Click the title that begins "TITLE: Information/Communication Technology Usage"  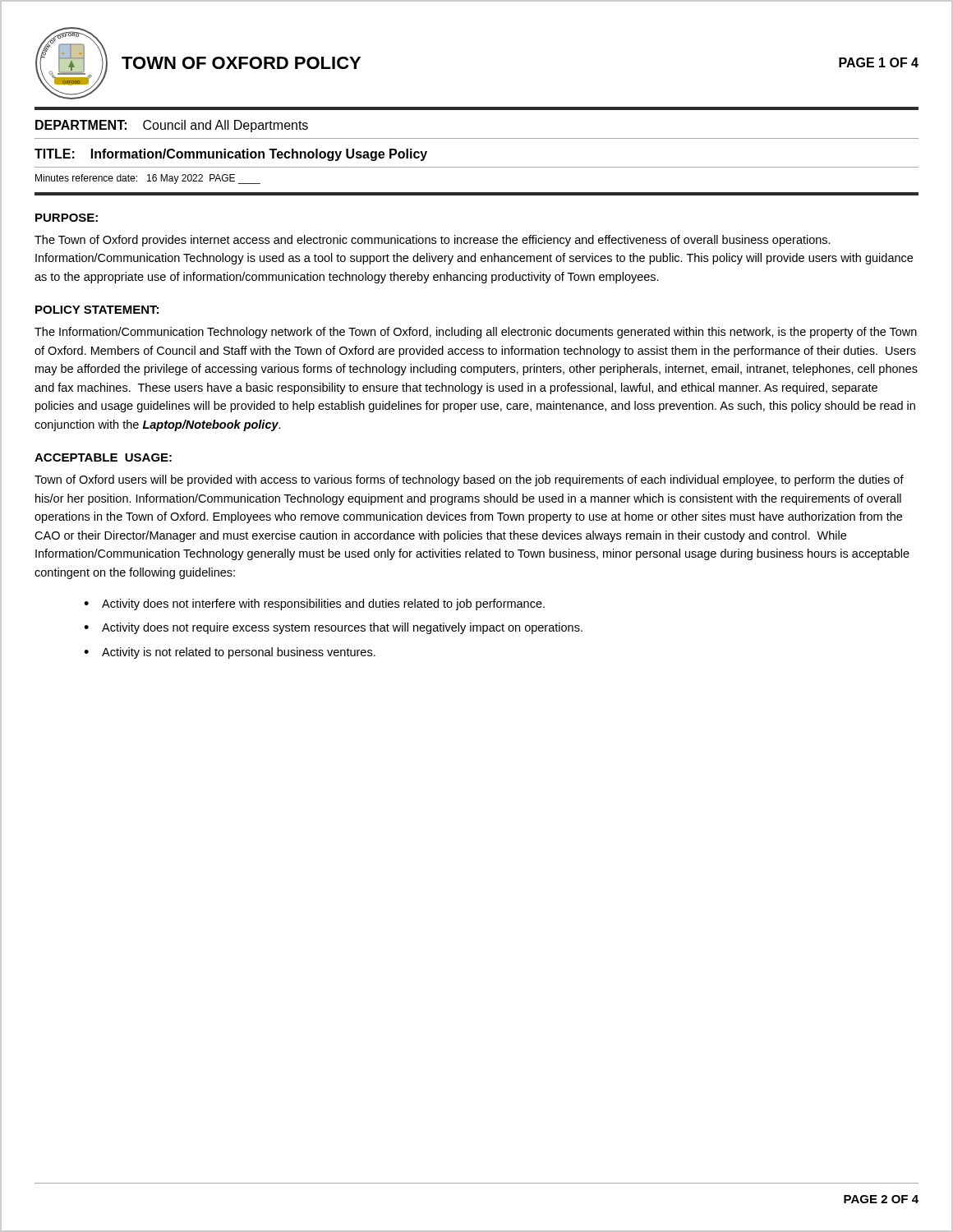pyautogui.click(x=231, y=154)
